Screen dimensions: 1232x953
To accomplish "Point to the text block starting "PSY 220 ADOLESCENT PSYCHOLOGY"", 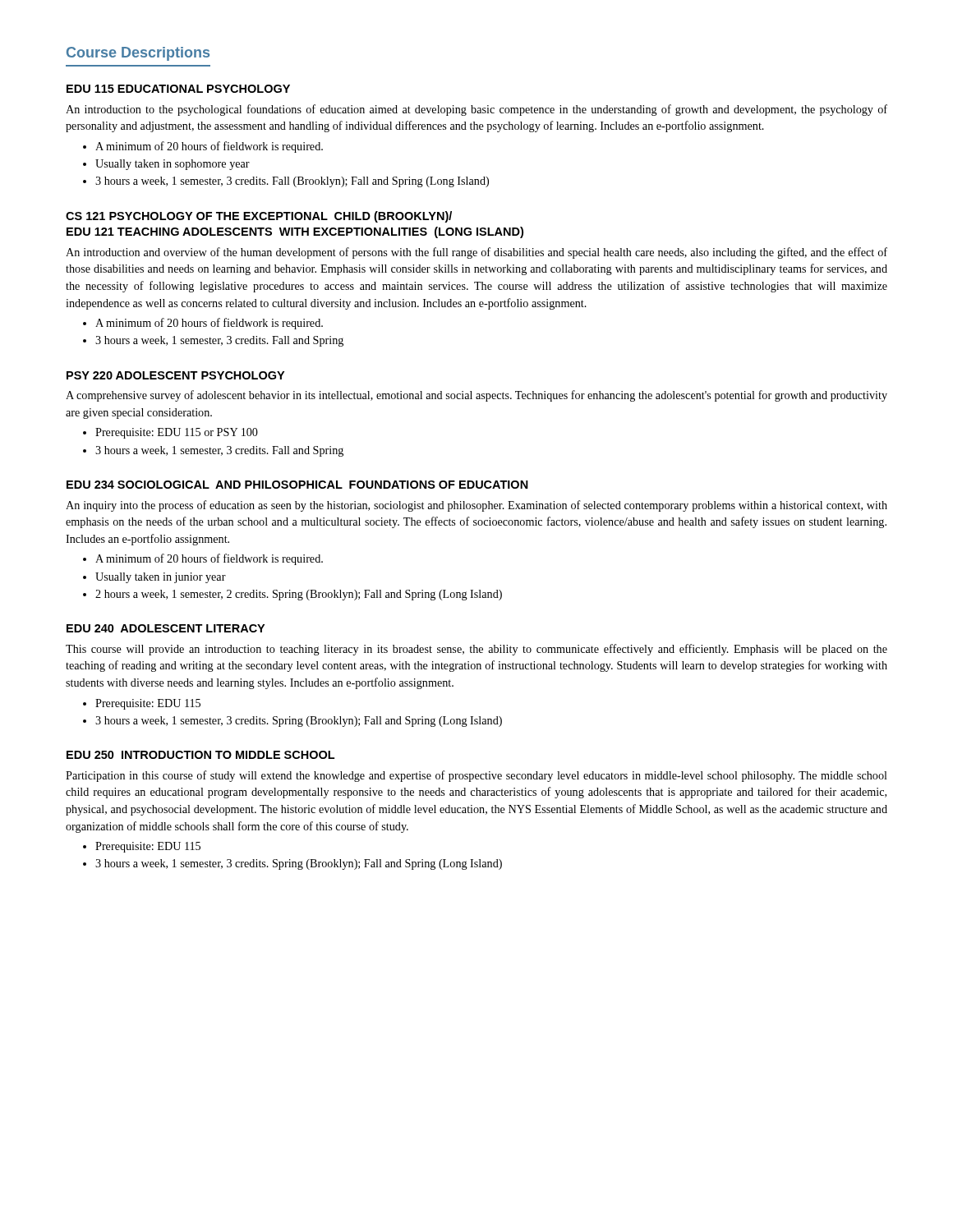I will pyautogui.click(x=175, y=375).
